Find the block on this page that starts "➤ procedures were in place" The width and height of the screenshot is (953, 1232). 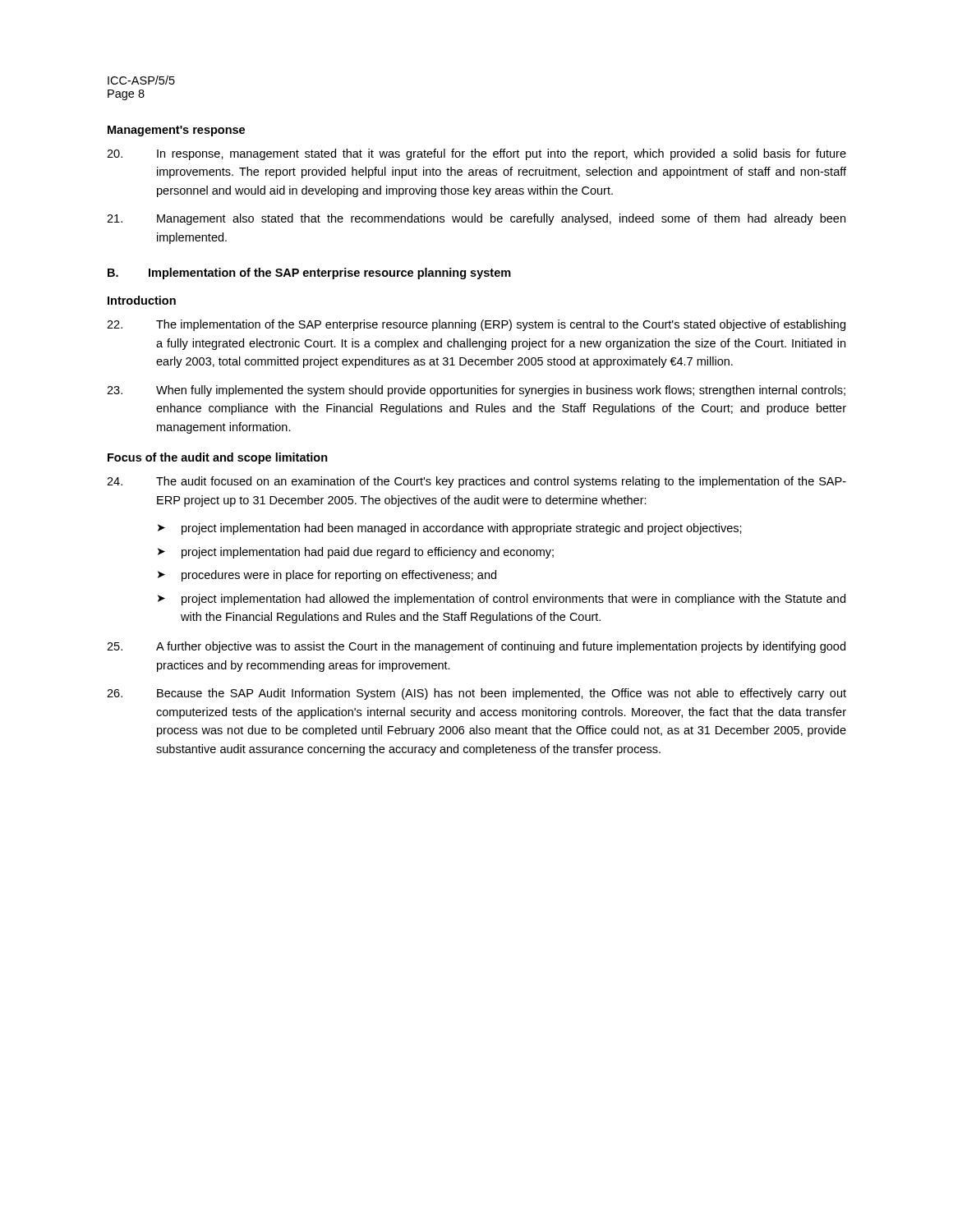click(x=501, y=575)
